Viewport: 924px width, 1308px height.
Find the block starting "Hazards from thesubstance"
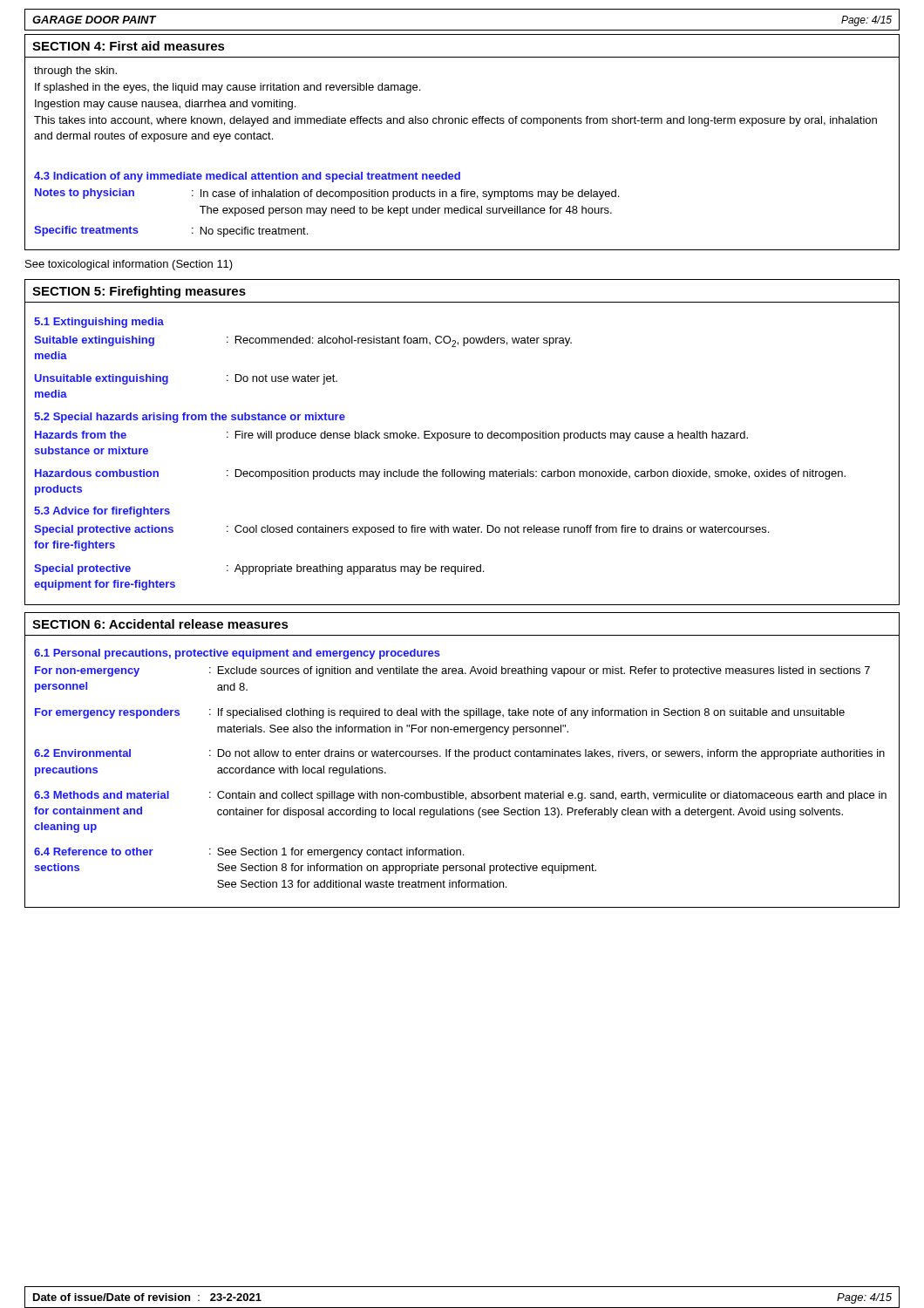pyautogui.click(x=462, y=443)
